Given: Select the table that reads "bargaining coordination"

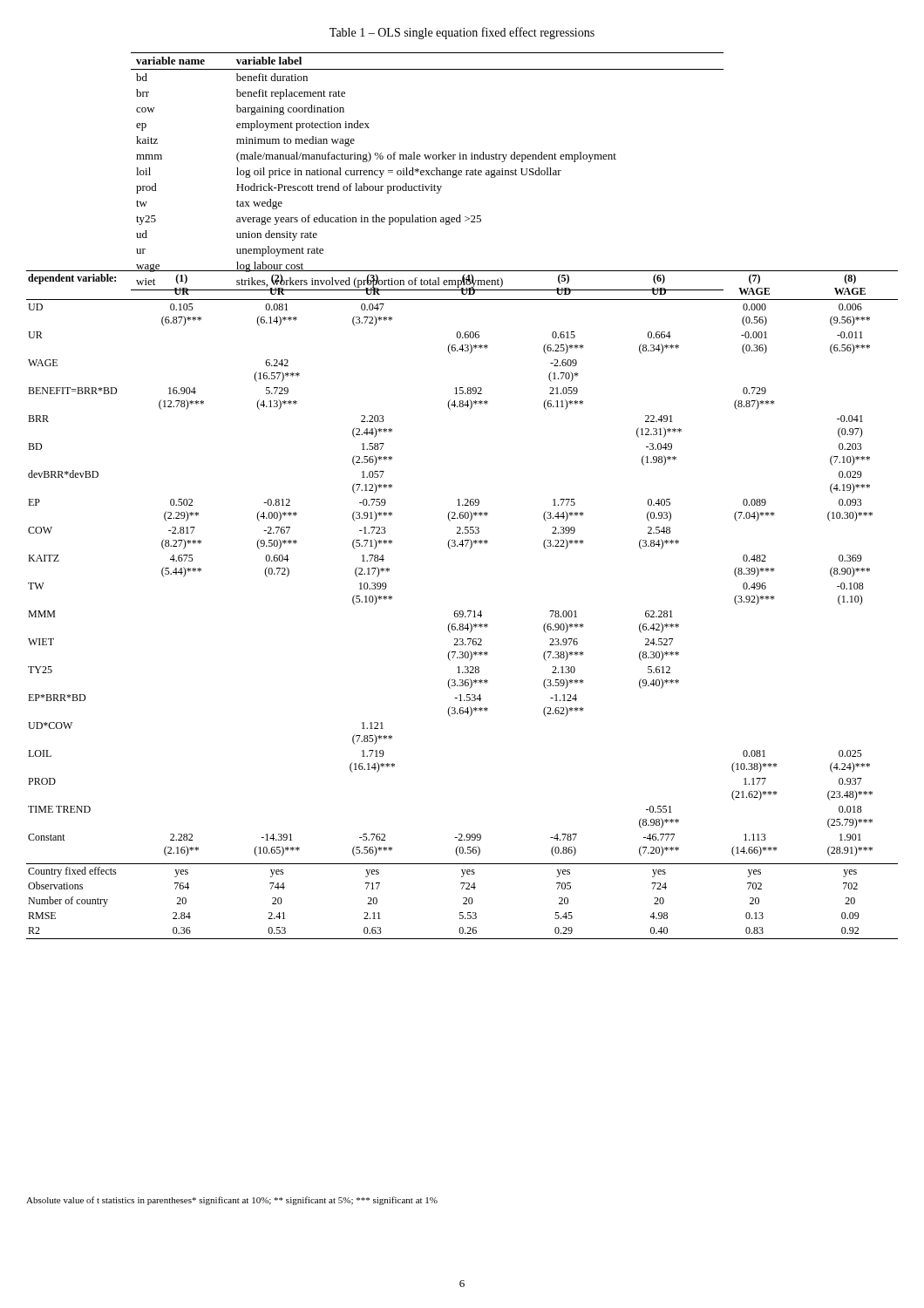Looking at the screenshot, I should (462, 171).
